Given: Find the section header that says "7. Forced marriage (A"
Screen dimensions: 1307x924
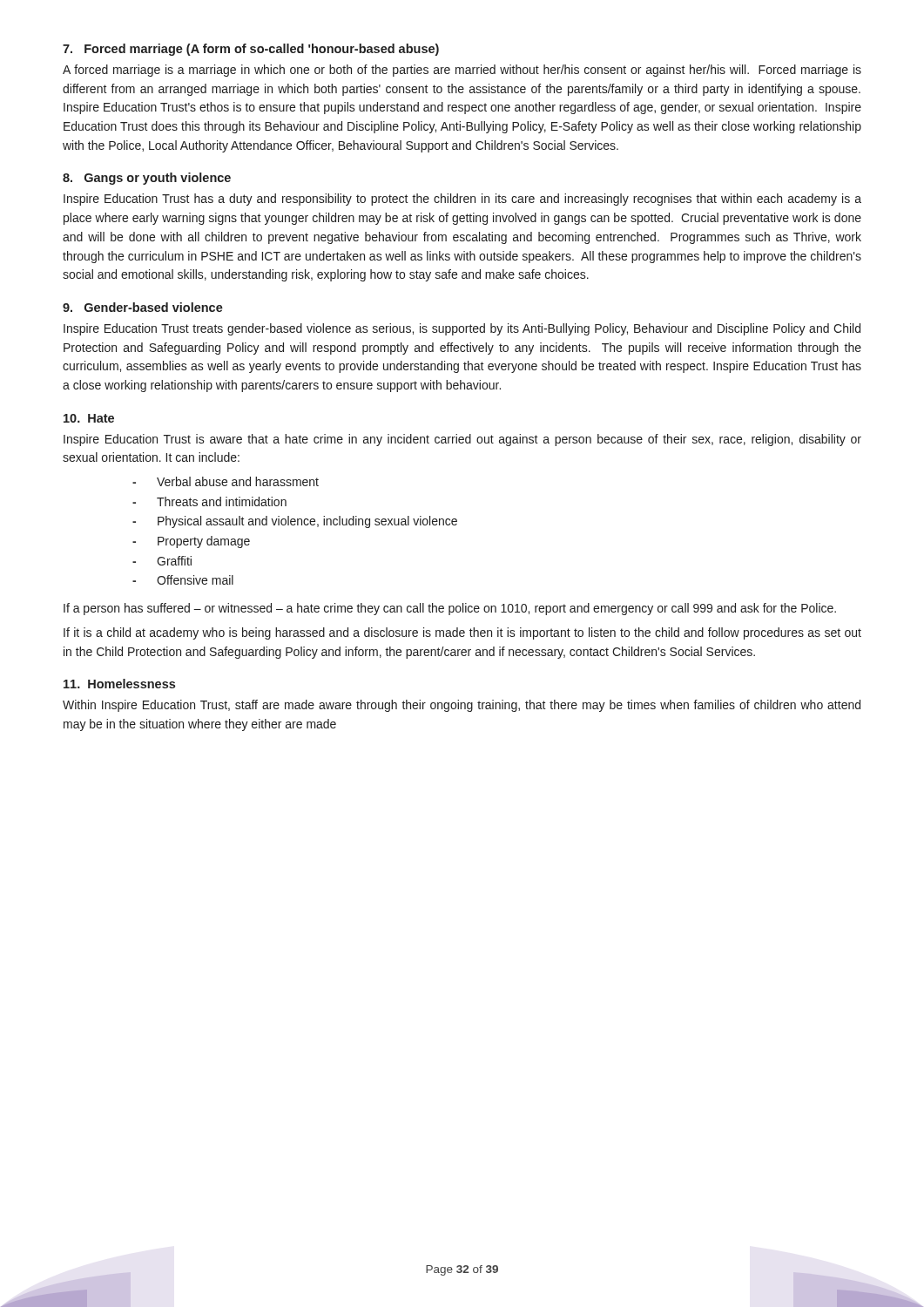Looking at the screenshot, I should point(251,49).
